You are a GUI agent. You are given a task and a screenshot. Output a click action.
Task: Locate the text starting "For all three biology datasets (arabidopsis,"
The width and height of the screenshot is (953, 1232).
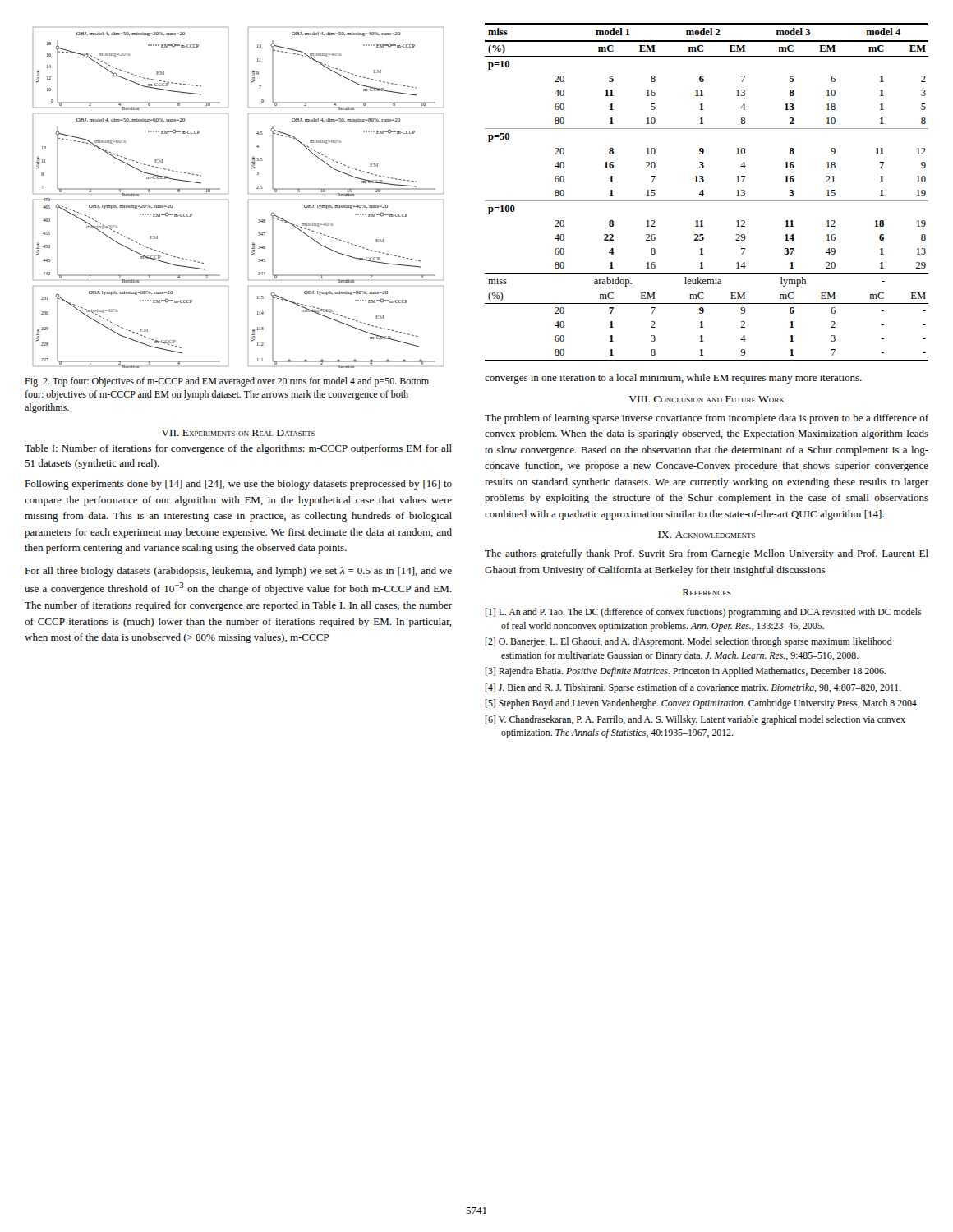pyautogui.click(x=238, y=604)
